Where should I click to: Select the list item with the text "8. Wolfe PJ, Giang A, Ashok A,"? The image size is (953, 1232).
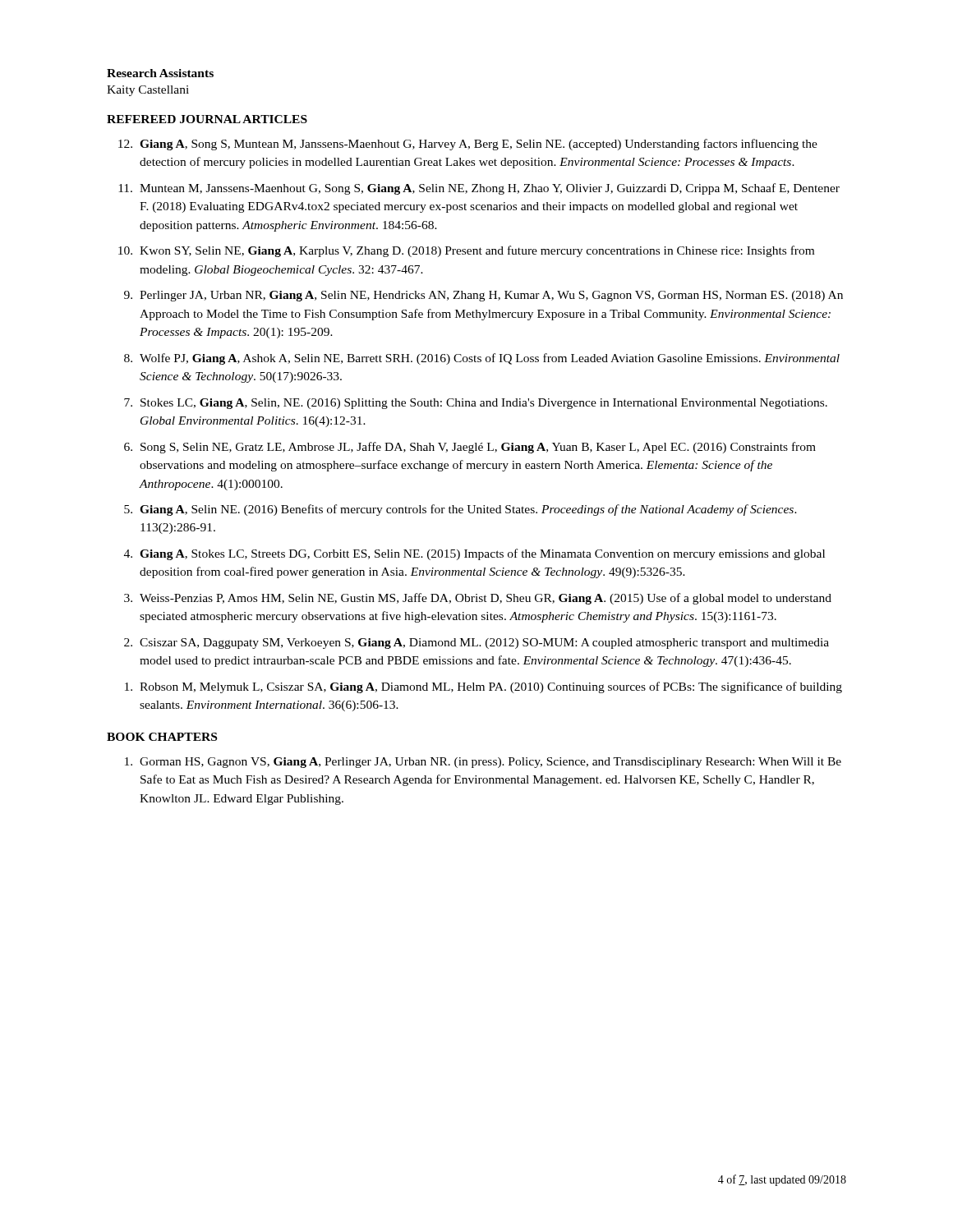476,367
